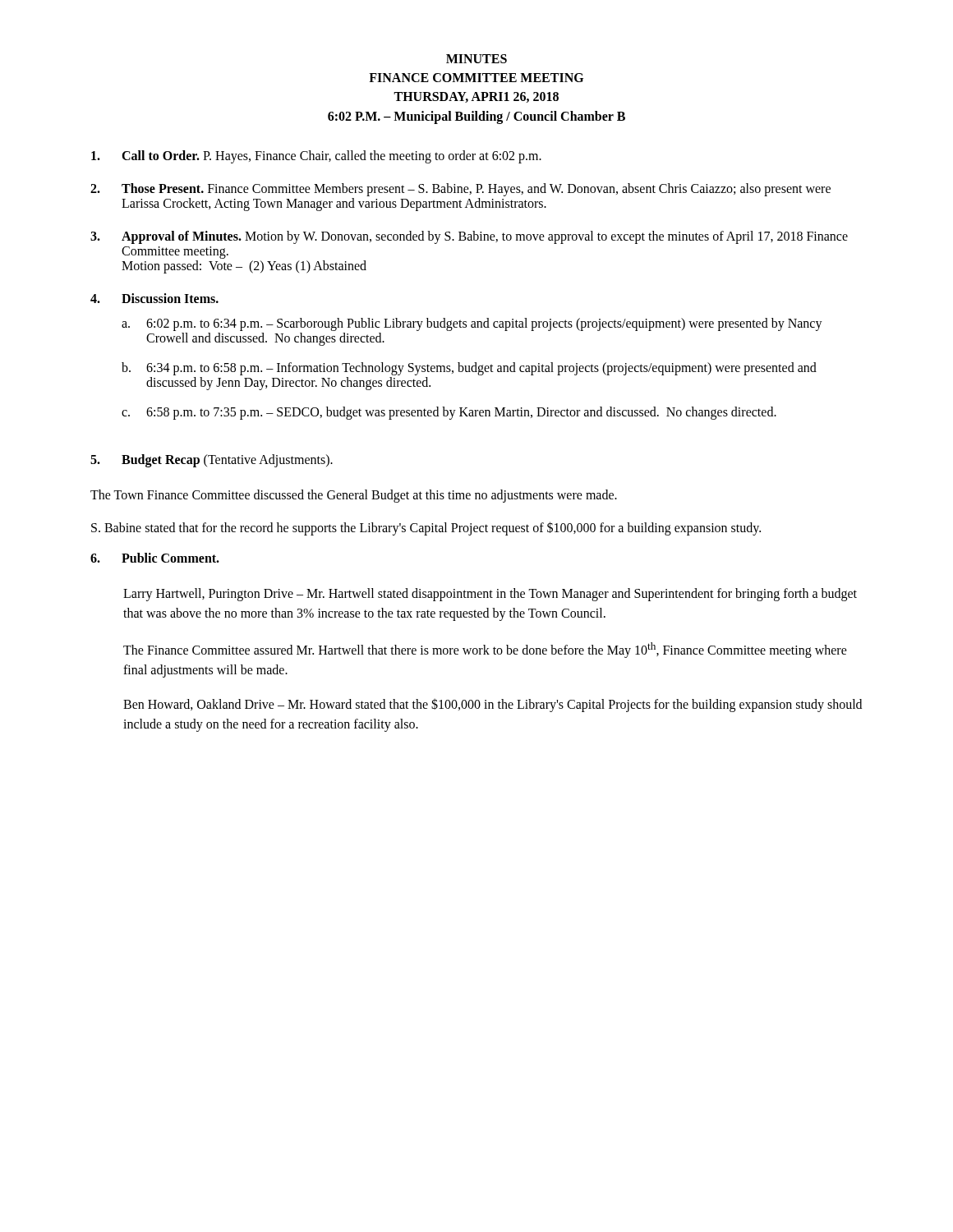
Task: Where is the passage that starts "3. Approval of Minutes. Motion by"?
Action: click(476, 251)
